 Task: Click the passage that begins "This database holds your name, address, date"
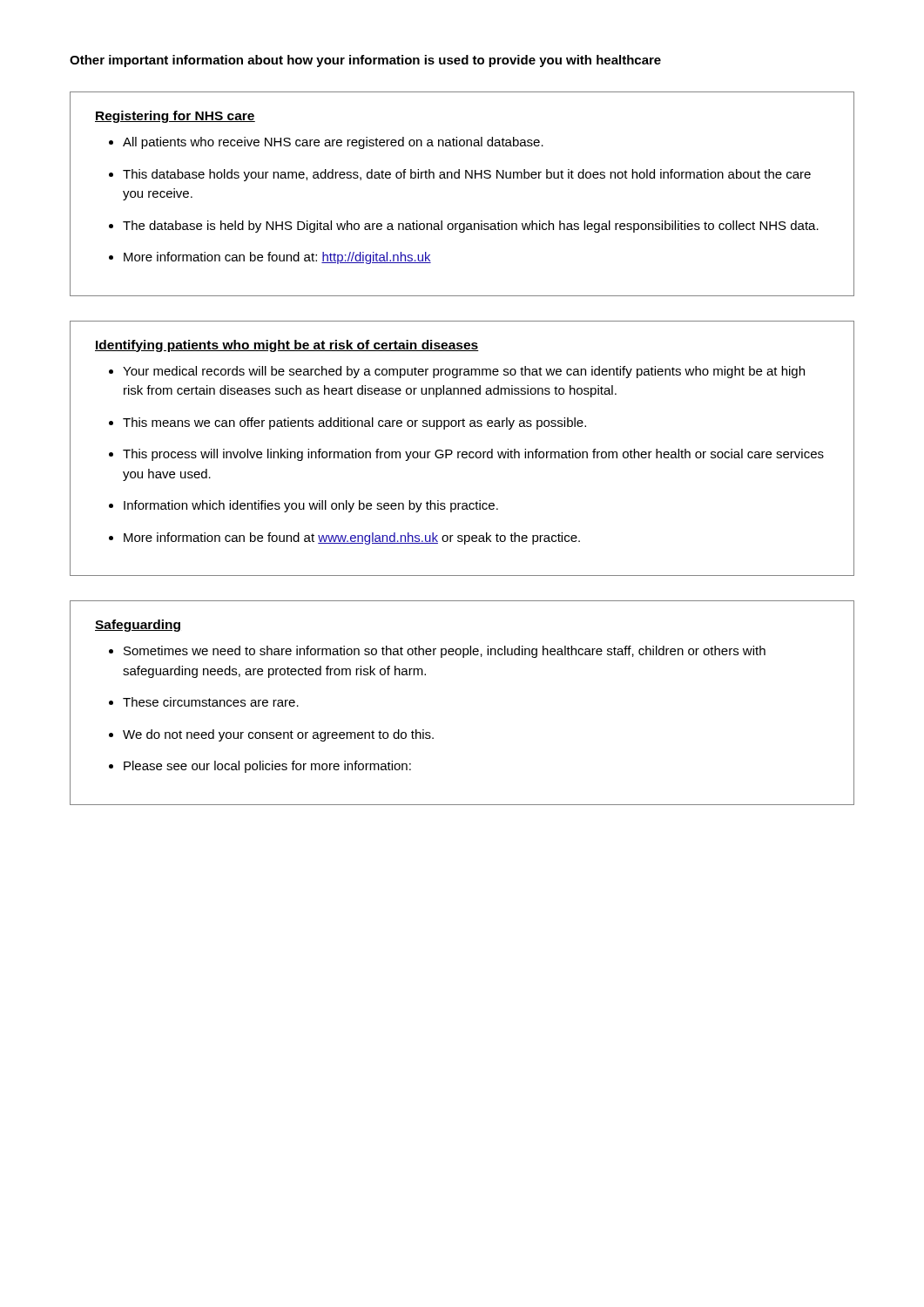467,183
